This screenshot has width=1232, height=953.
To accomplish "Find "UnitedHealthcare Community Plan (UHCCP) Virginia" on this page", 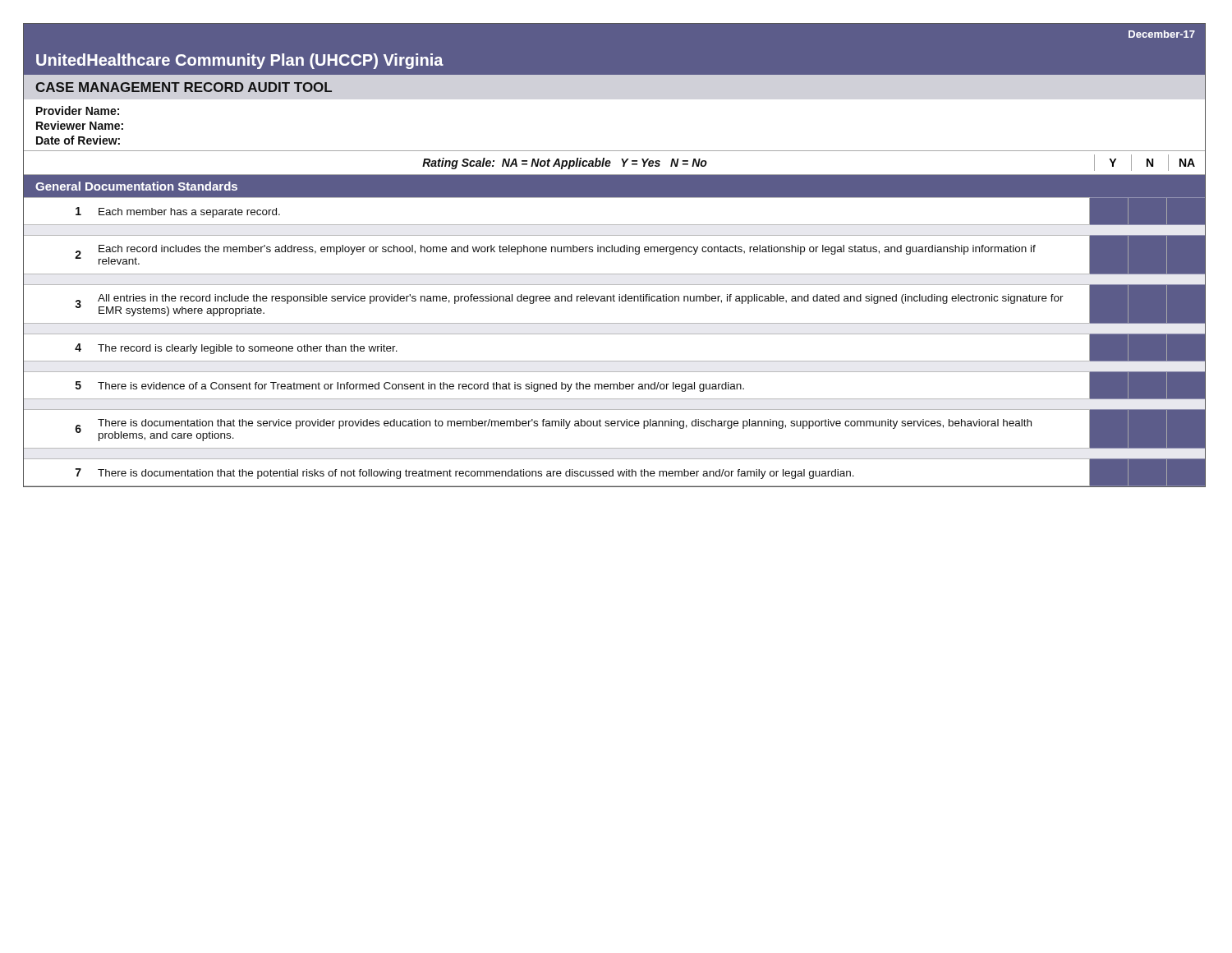I will click(240, 61).
